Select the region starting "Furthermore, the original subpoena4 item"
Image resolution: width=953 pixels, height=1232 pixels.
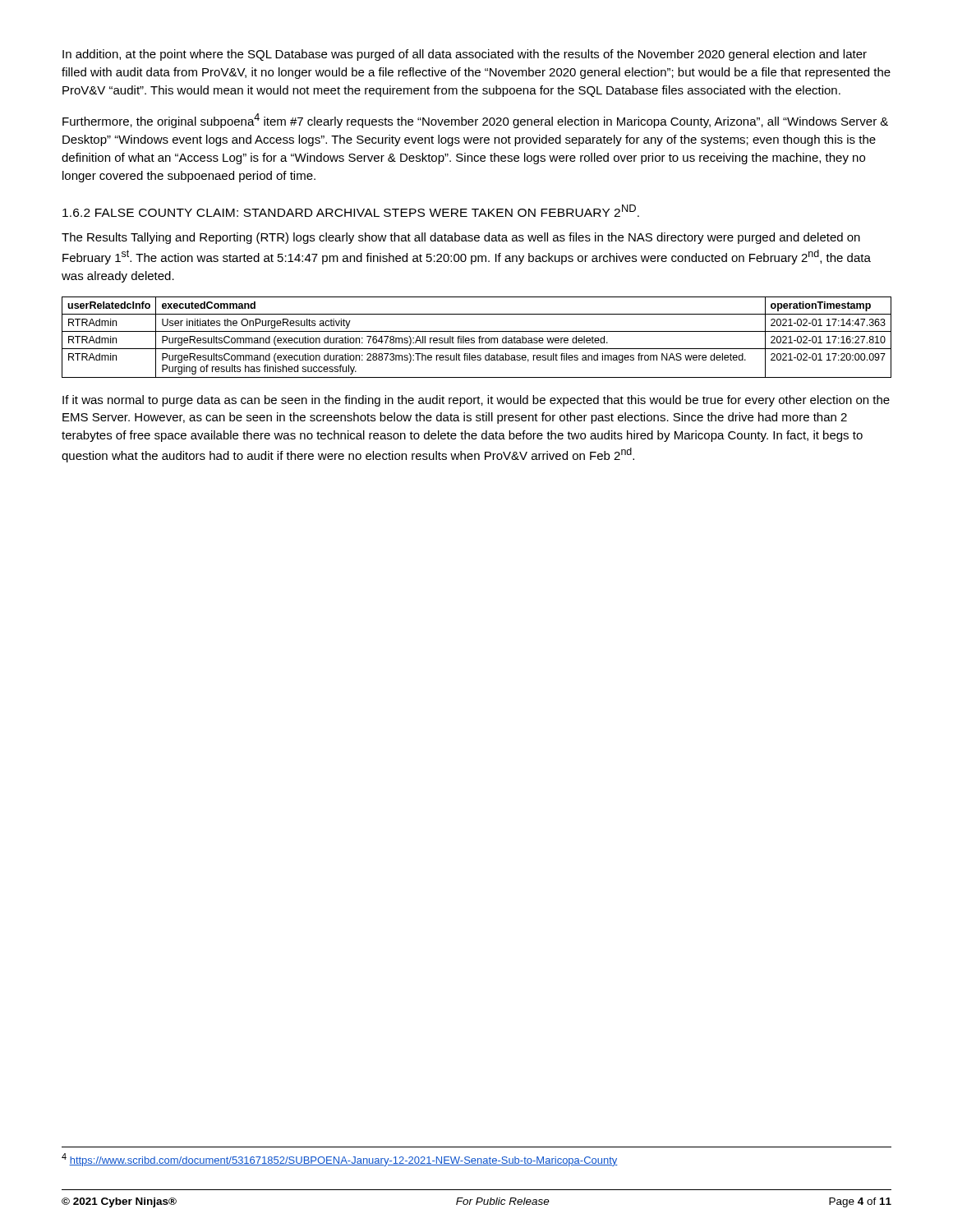coord(475,147)
